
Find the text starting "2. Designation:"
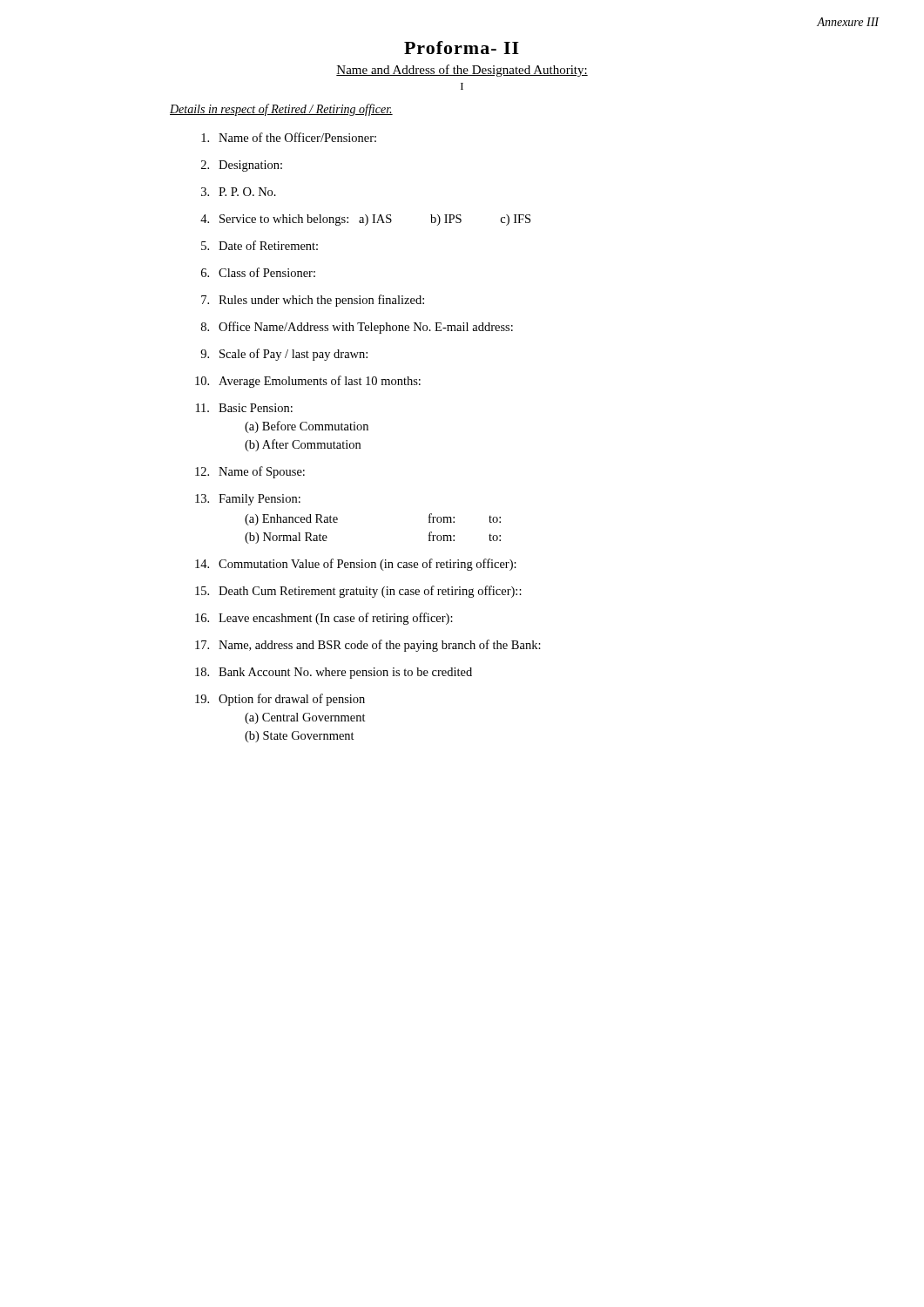click(242, 166)
